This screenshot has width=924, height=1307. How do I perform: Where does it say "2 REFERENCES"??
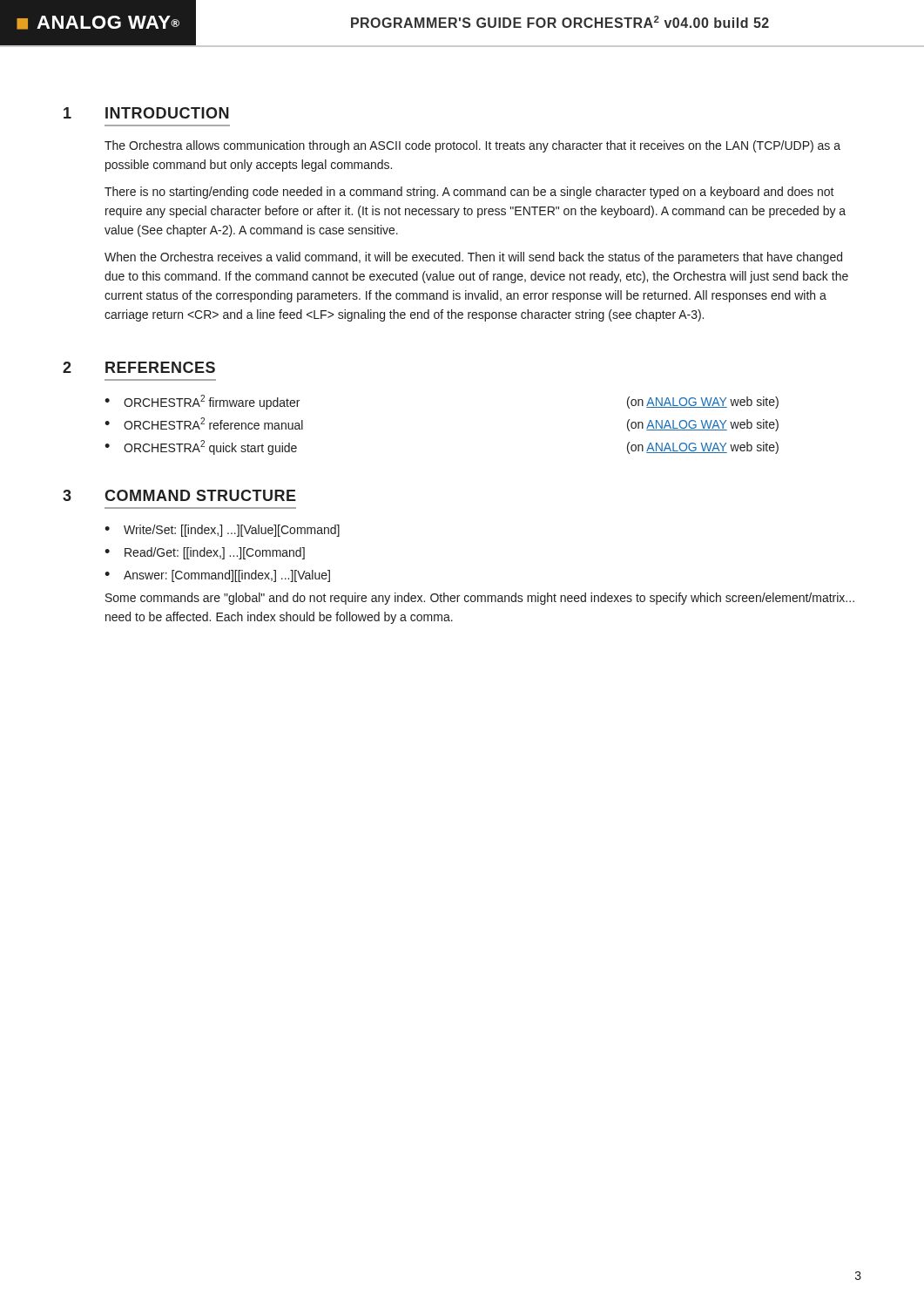139,370
